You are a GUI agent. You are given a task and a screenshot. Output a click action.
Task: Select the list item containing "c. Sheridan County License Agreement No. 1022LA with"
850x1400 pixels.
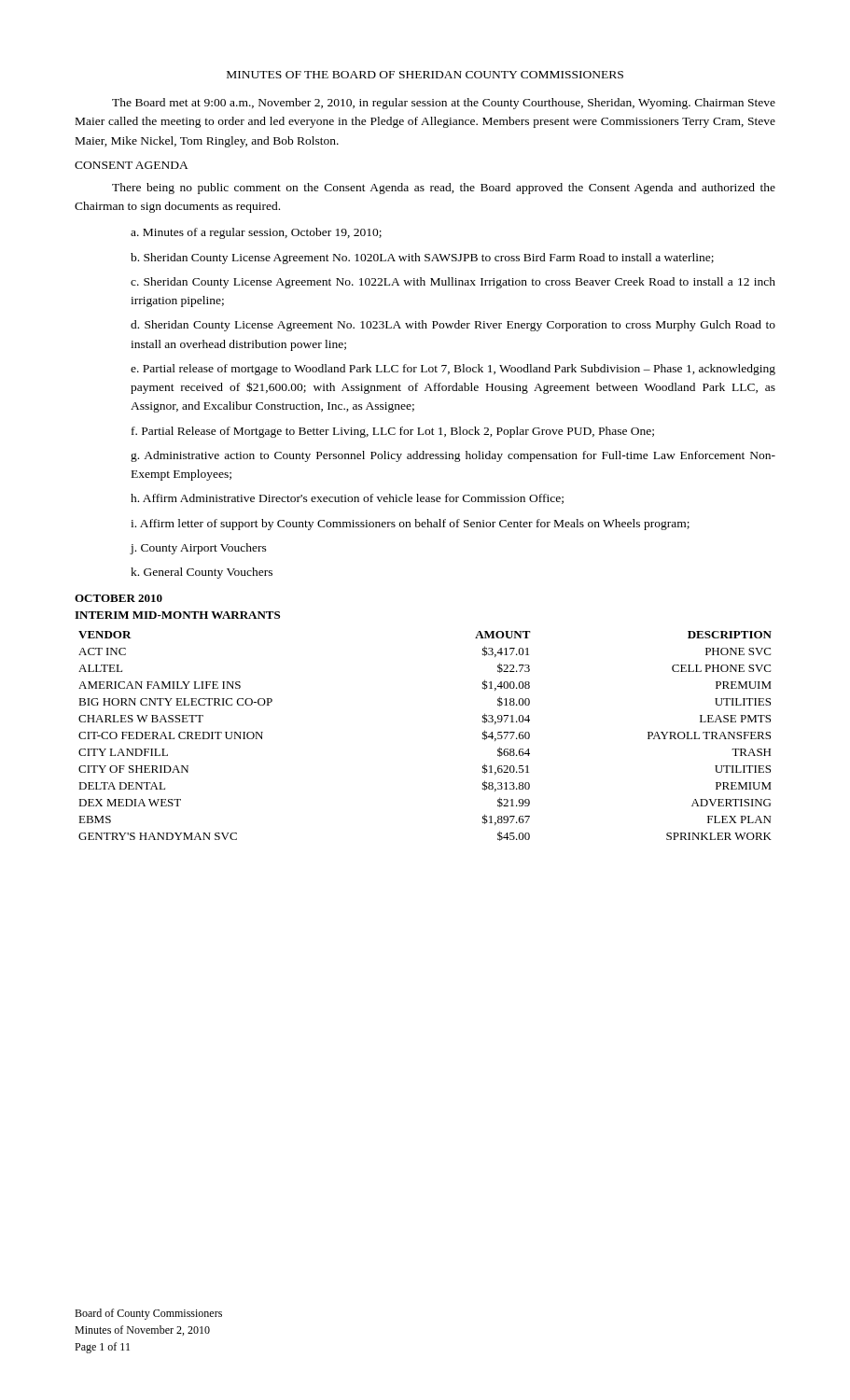coord(453,291)
